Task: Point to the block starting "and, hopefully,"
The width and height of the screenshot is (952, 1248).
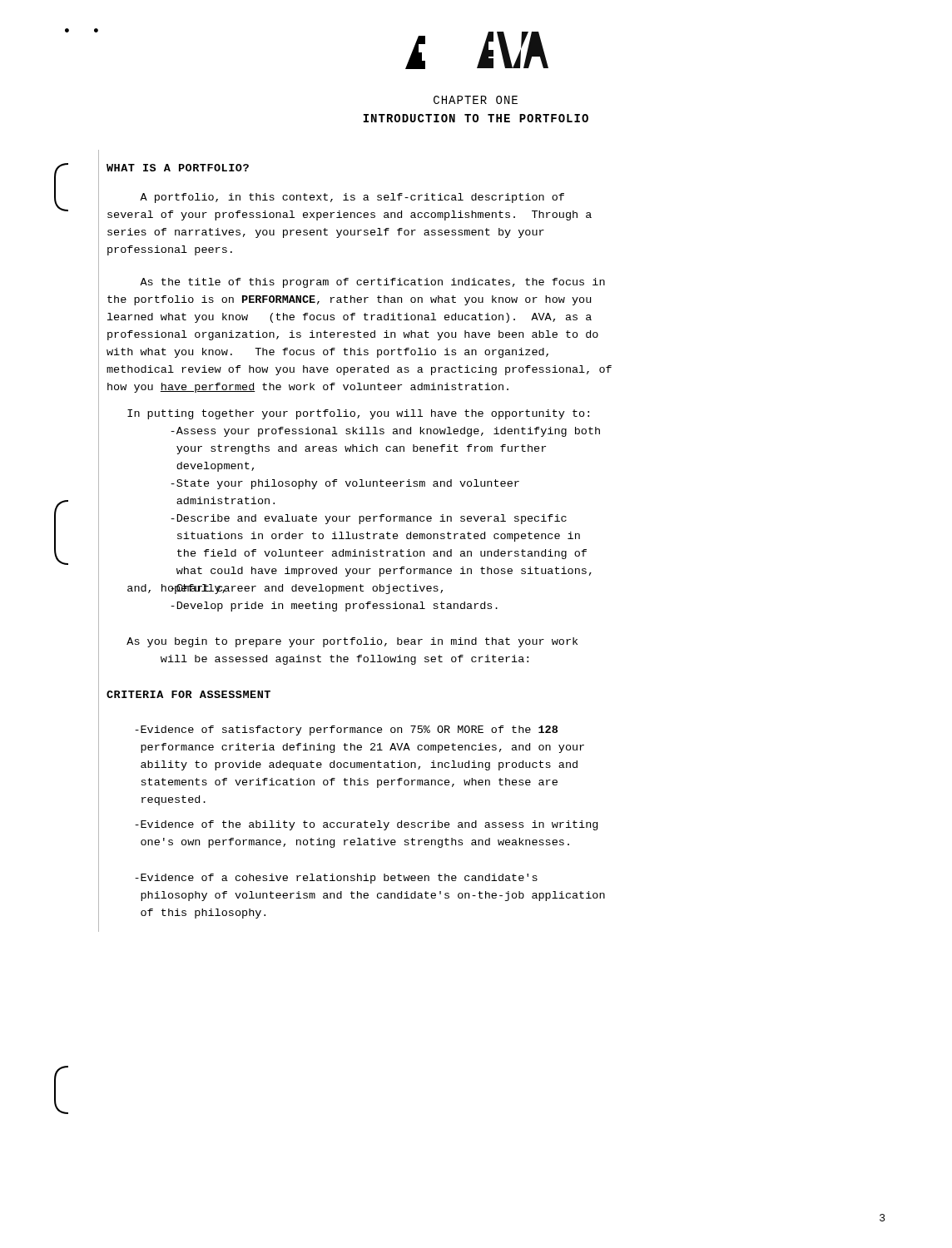Action: pyautogui.click(x=167, y=589)
